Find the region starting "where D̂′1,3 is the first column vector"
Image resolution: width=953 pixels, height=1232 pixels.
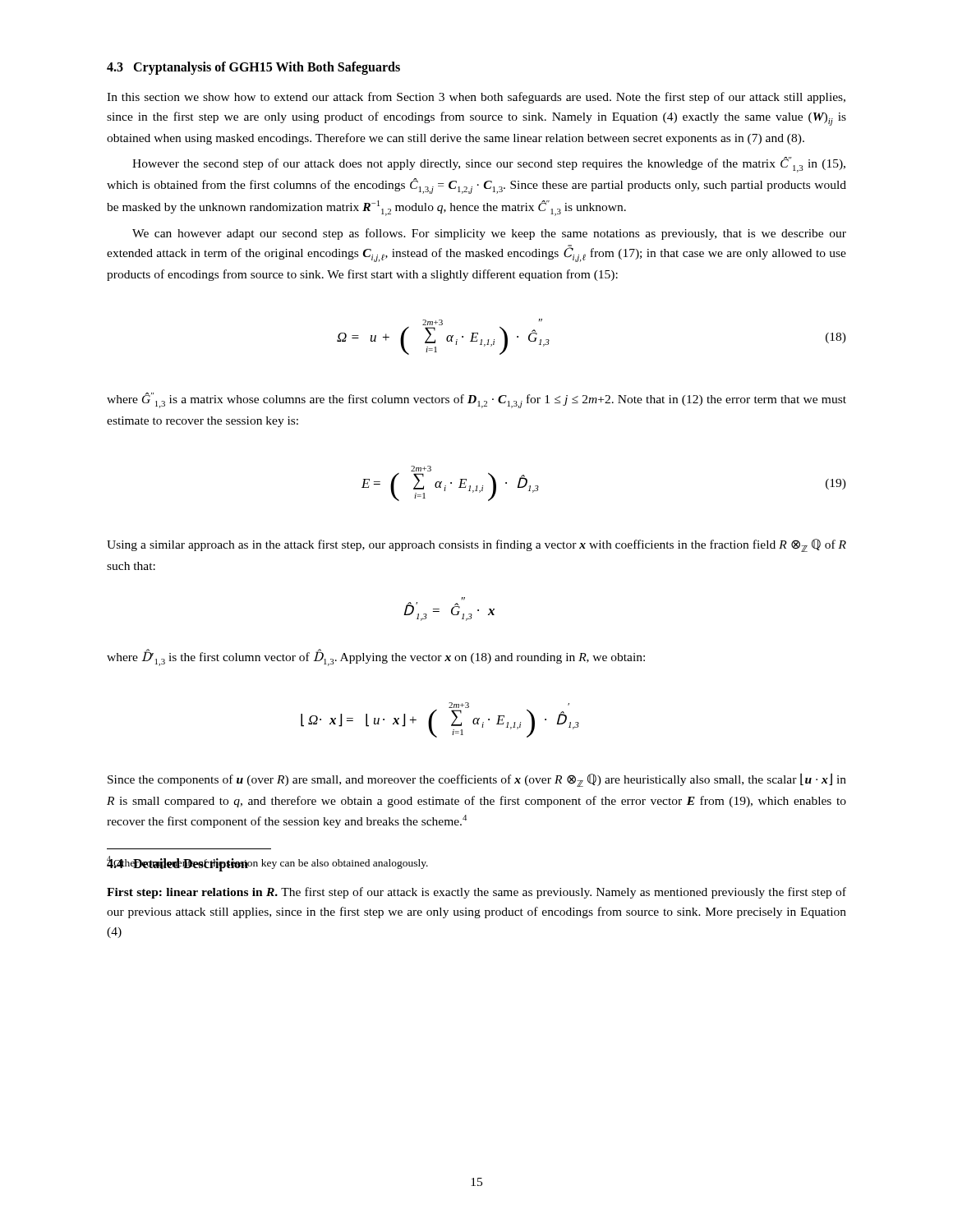click(x=376, y=658)
